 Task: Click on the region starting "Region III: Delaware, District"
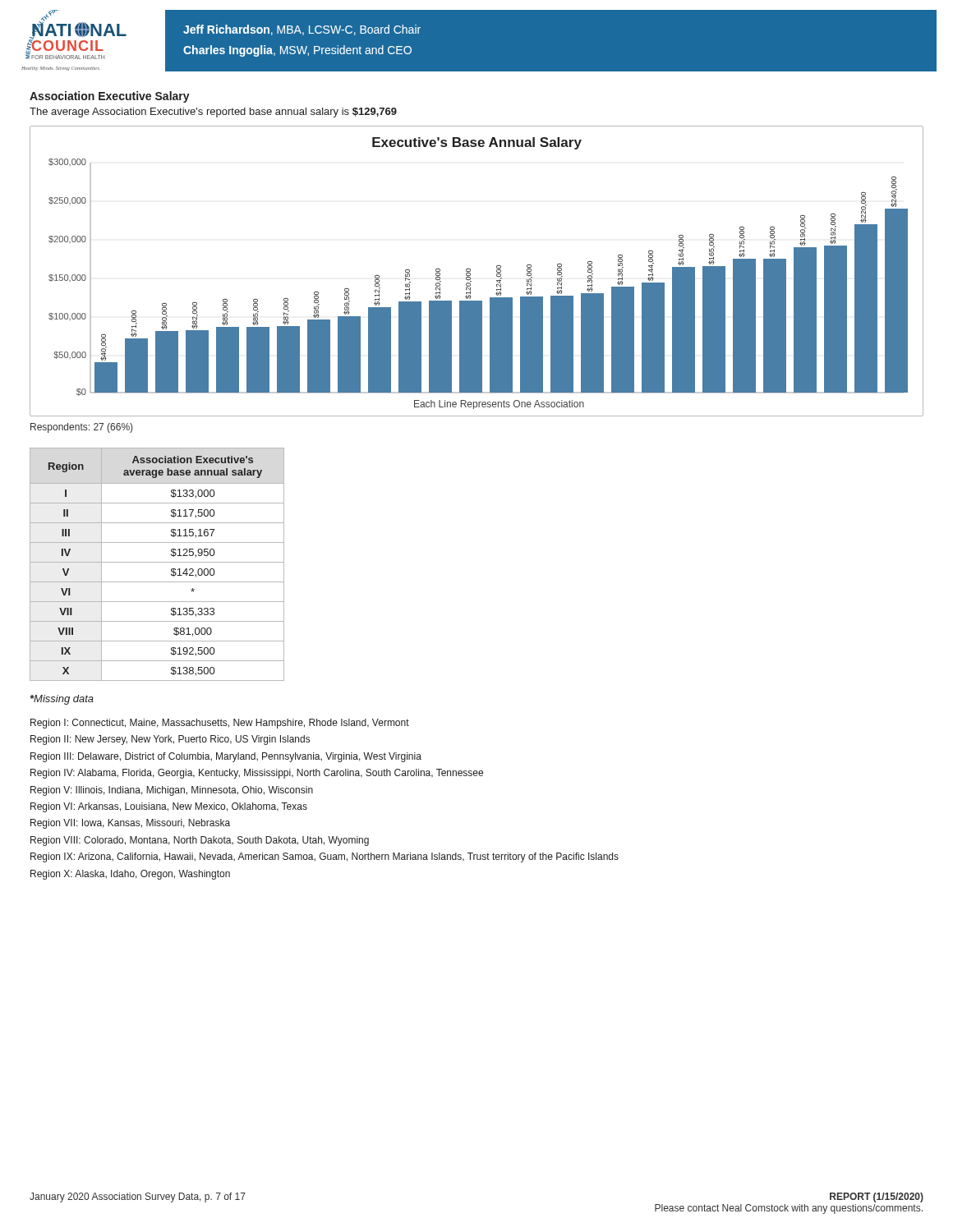point(225,756)
